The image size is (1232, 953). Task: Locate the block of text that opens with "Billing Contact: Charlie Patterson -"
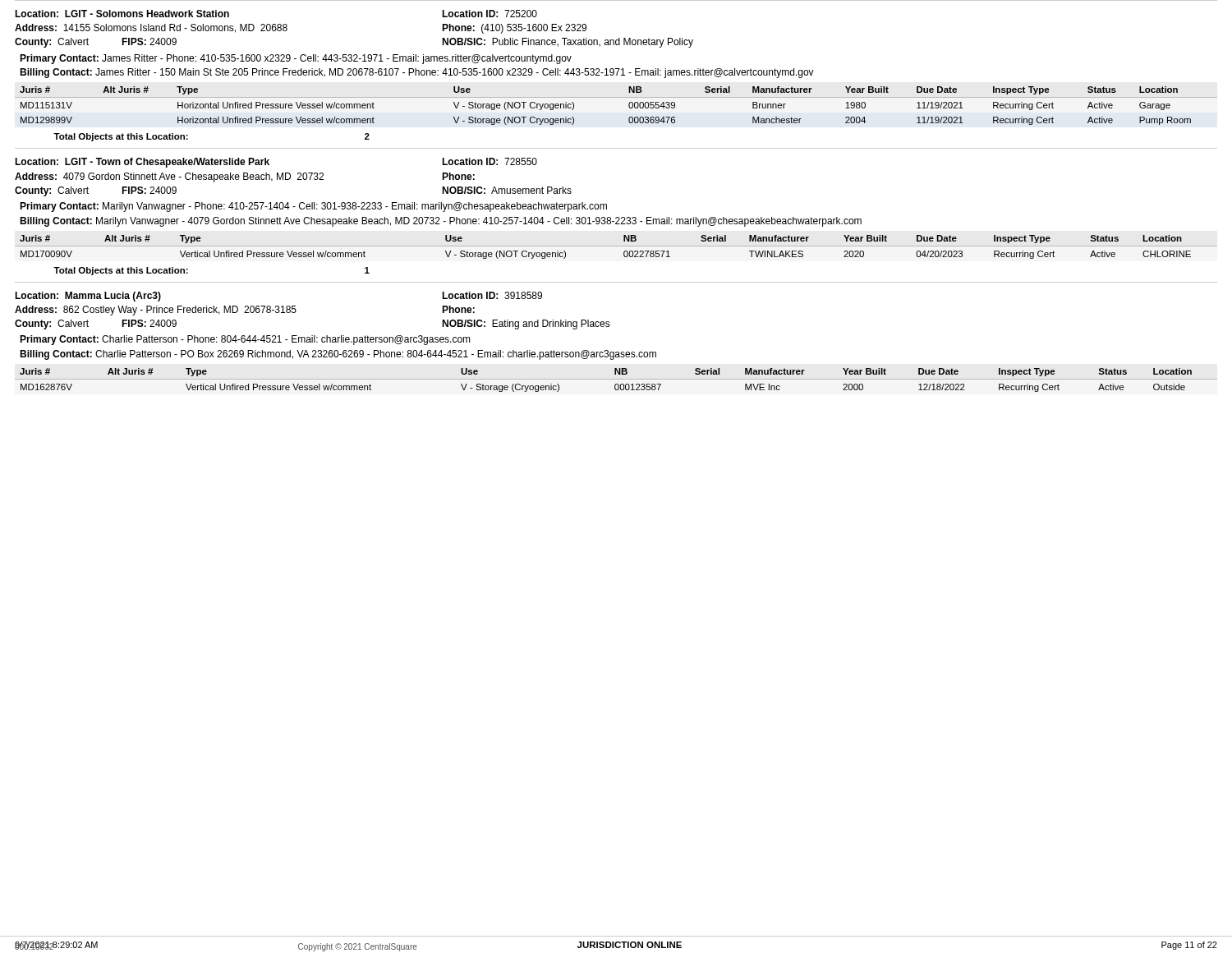click(x=338, y=354)
